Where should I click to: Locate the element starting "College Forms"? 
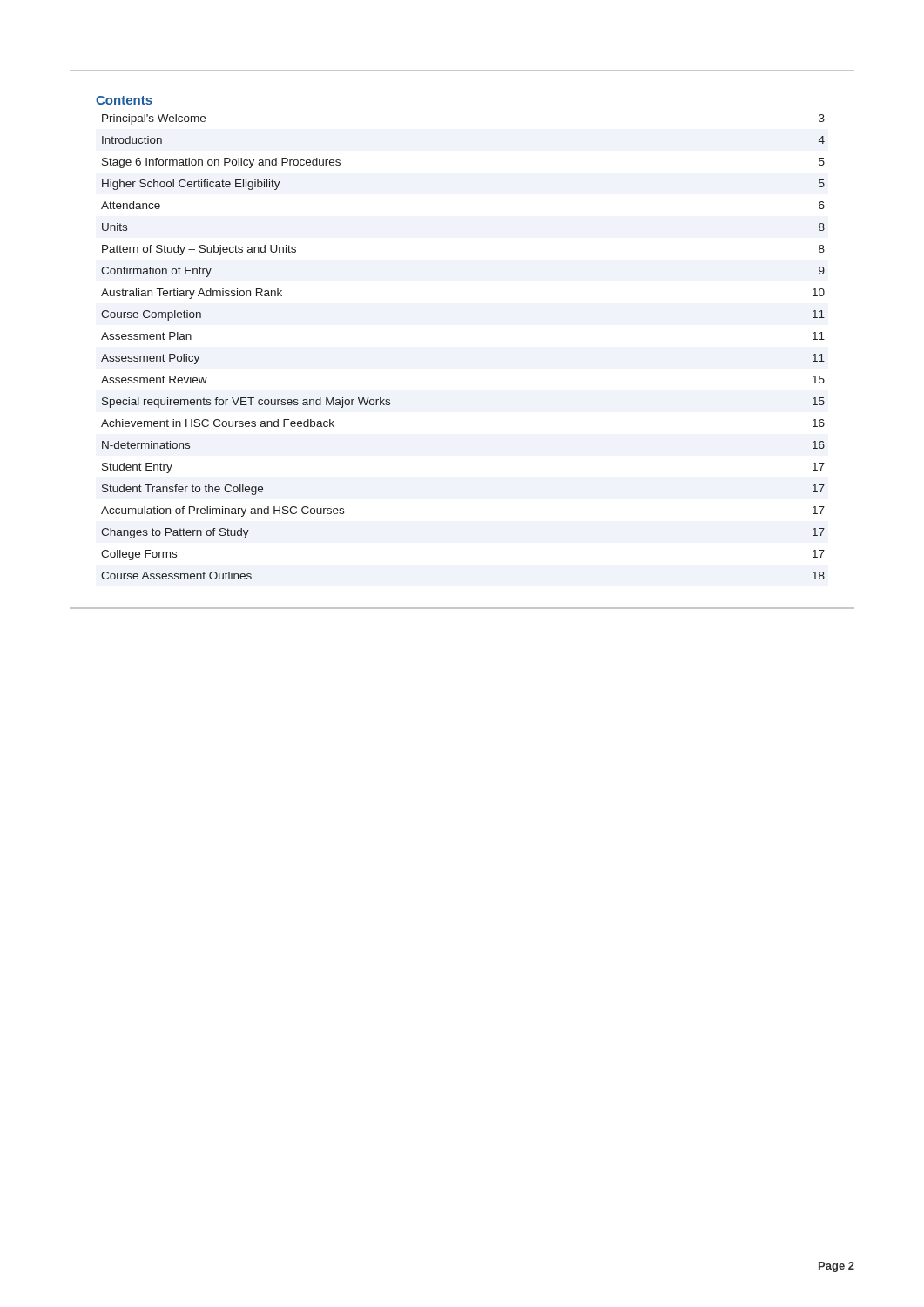pyautogui.click(x=139, y=554)
